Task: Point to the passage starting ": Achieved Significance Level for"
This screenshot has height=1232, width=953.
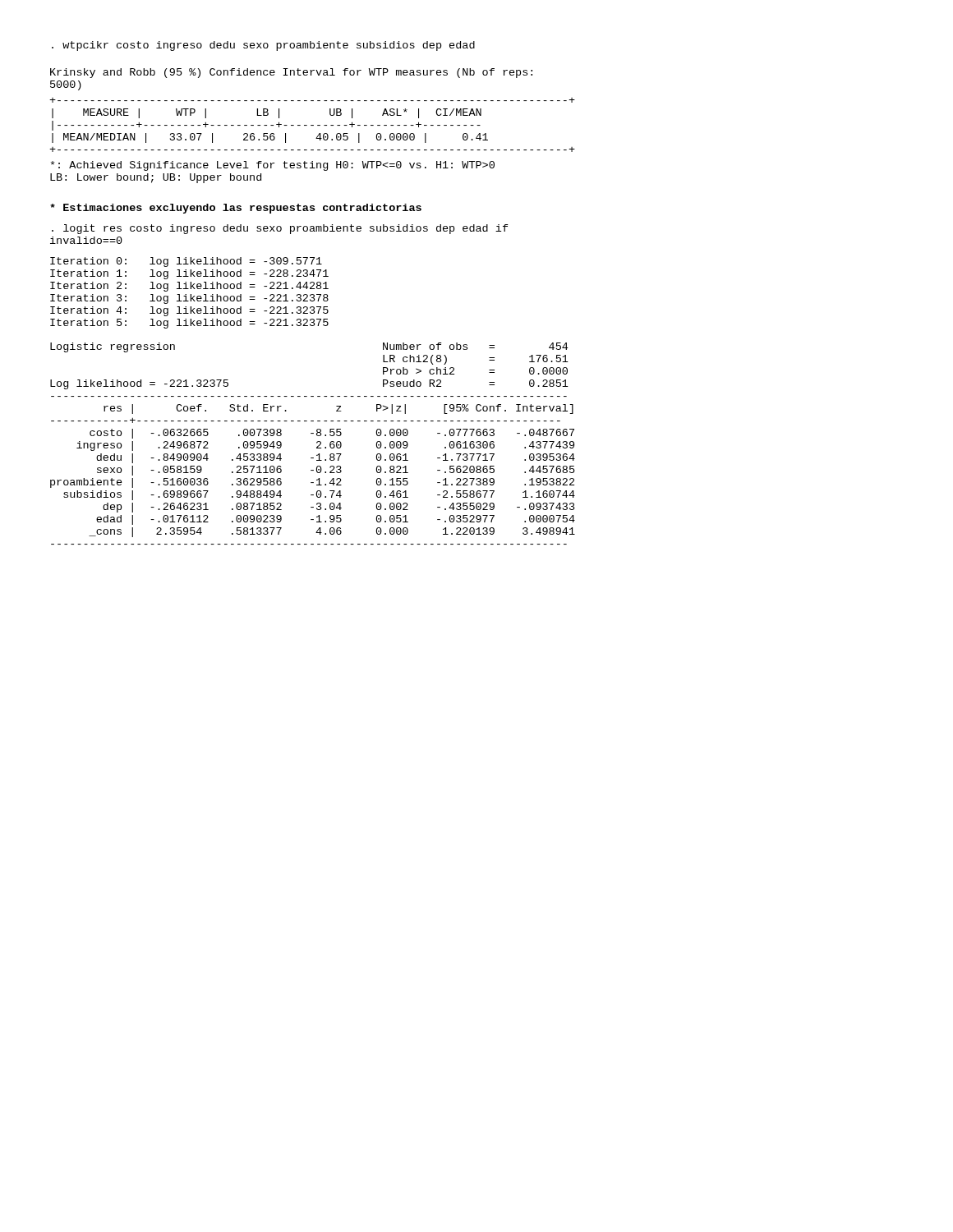Action: [x=476, y=172]
